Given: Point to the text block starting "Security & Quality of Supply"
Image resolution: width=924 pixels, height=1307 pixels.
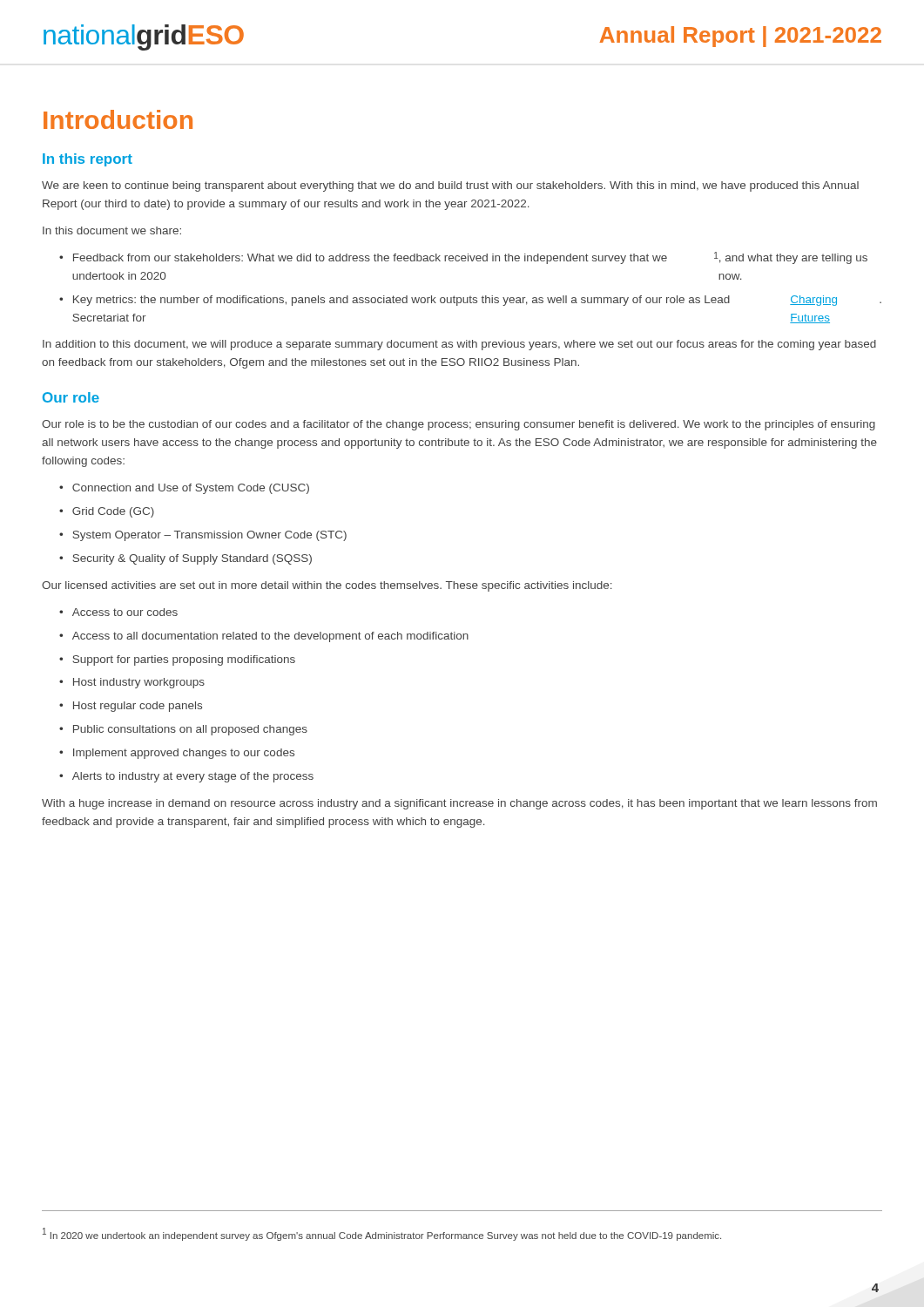Looking at the screenshot, I should point(192,558).
